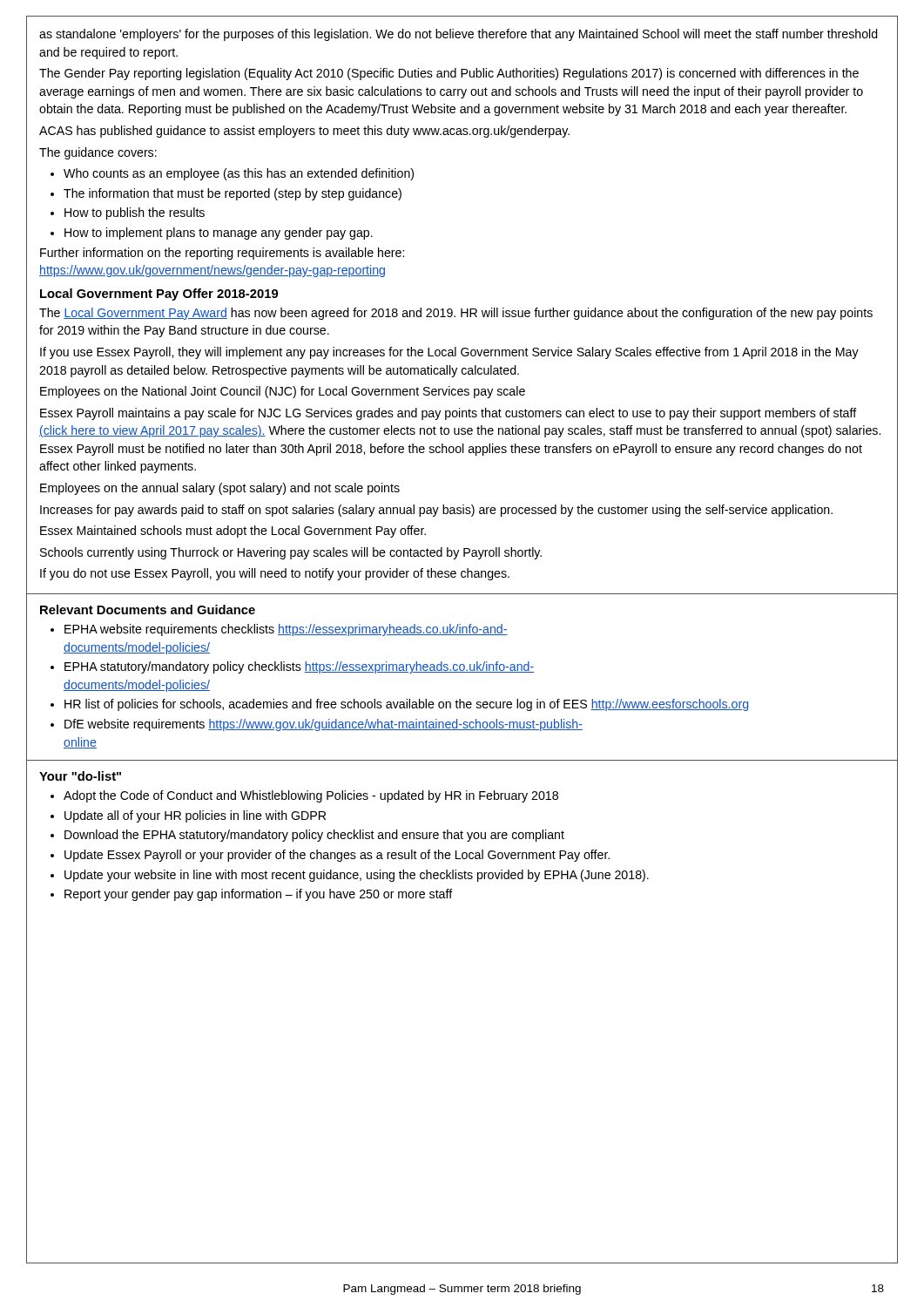Select the block starting "Further information on the reporting"
924x1307 pixels.
click(222, 254)
